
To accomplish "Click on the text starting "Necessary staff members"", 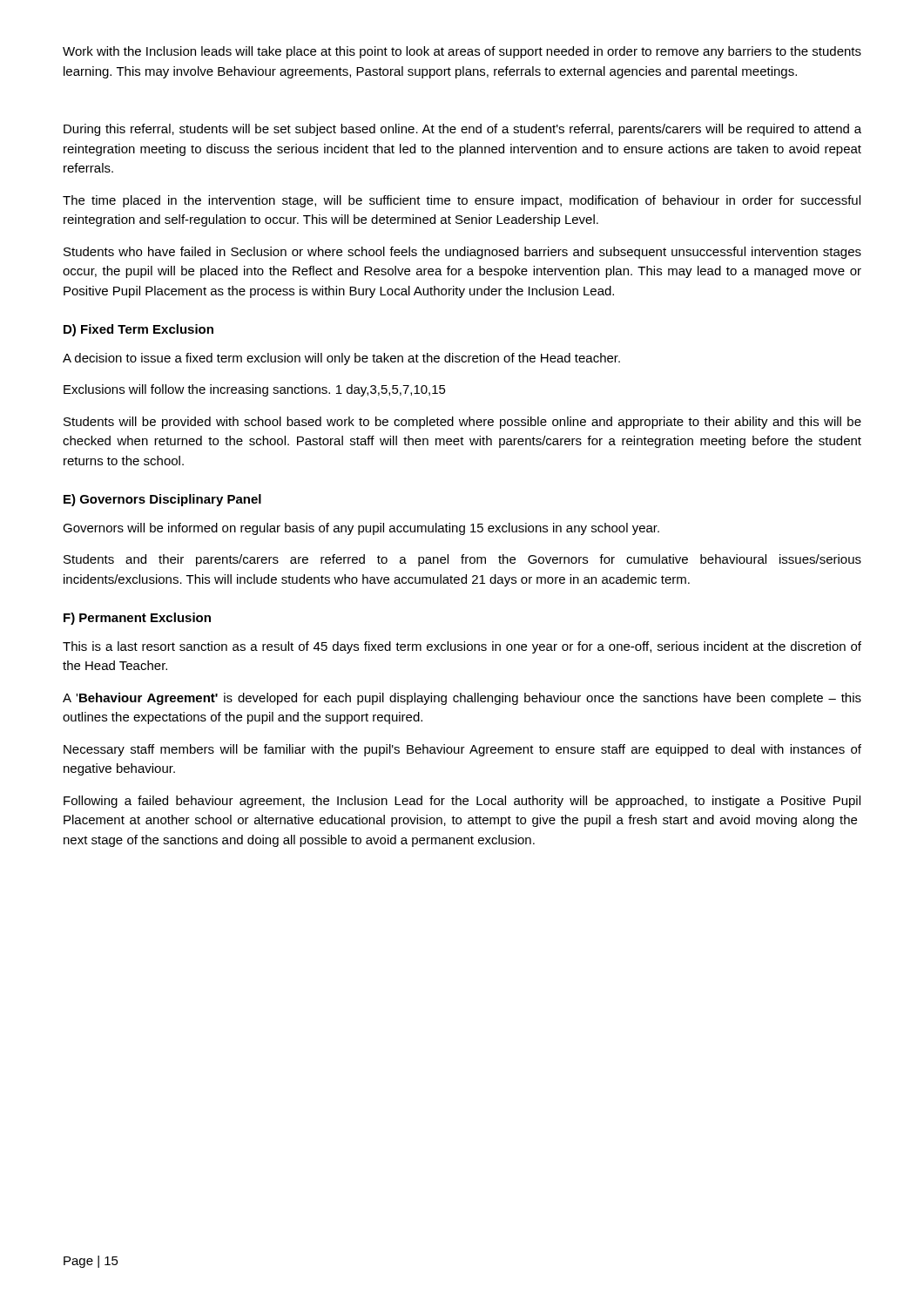I will point(462,758).
